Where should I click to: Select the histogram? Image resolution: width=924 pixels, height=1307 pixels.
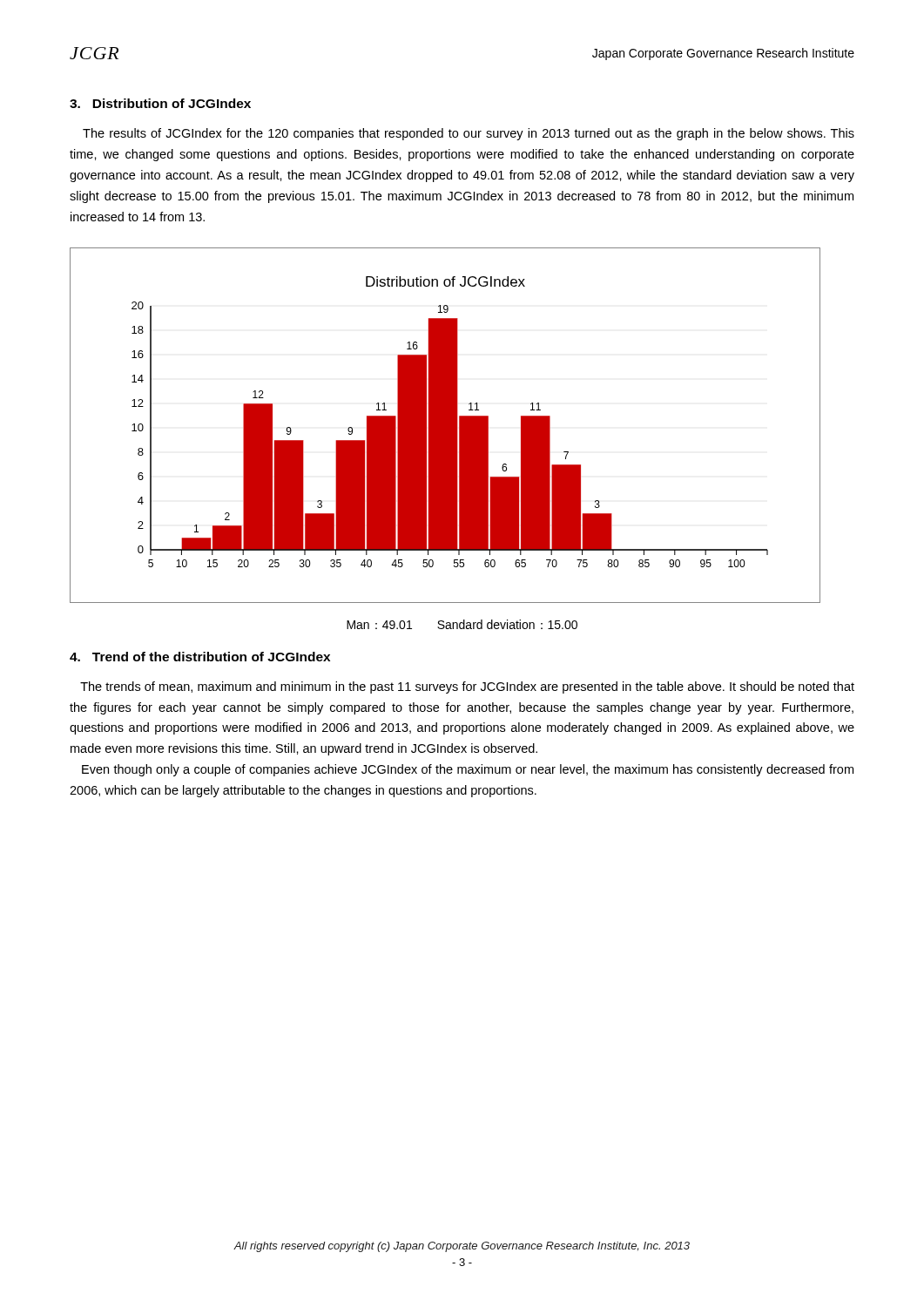462,429
